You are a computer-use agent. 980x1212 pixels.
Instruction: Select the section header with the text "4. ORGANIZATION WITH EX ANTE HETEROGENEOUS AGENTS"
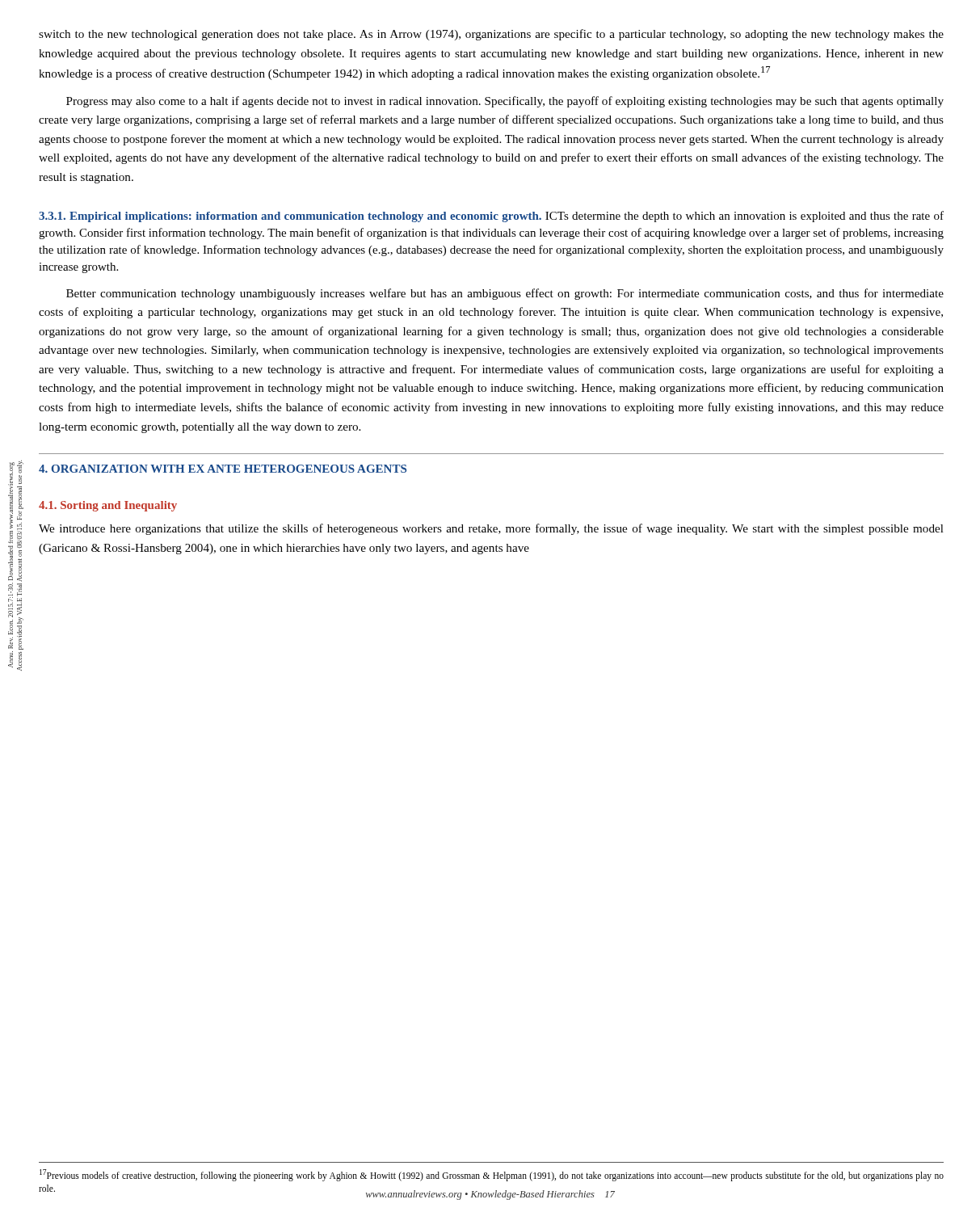(223, 469)
